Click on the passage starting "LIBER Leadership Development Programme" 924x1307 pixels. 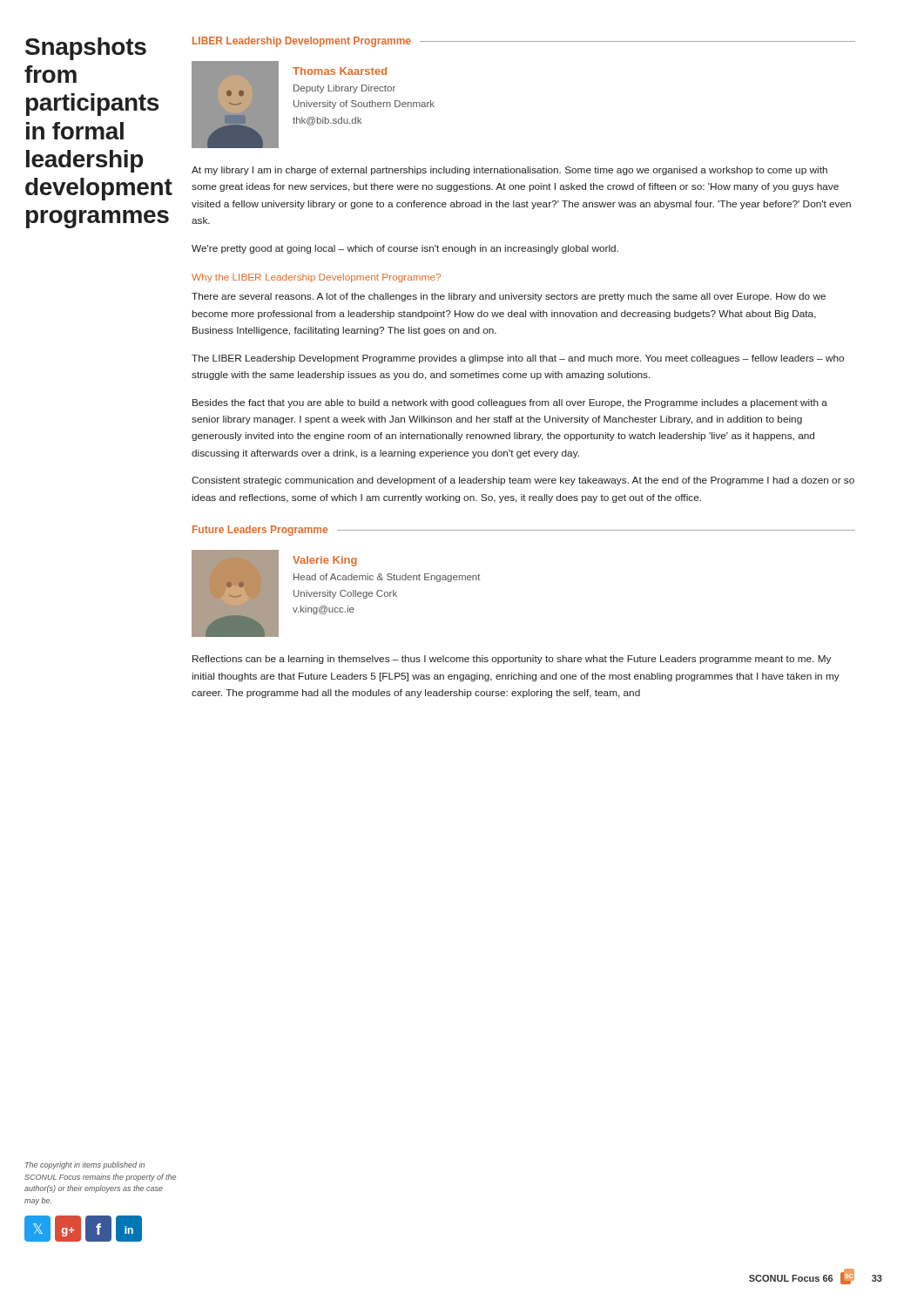[523, 41]
